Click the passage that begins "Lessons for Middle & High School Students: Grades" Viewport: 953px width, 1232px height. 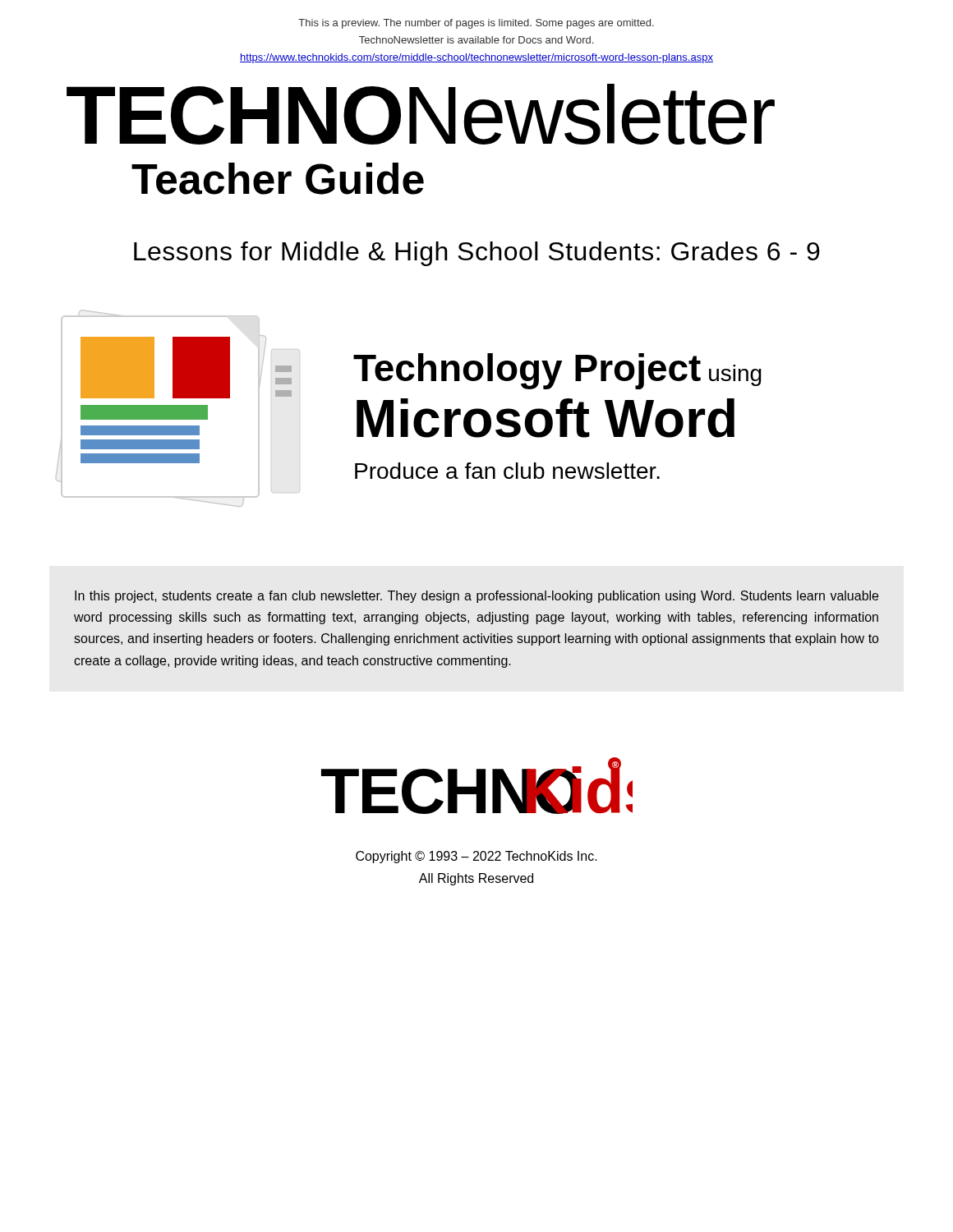point(476,251)
